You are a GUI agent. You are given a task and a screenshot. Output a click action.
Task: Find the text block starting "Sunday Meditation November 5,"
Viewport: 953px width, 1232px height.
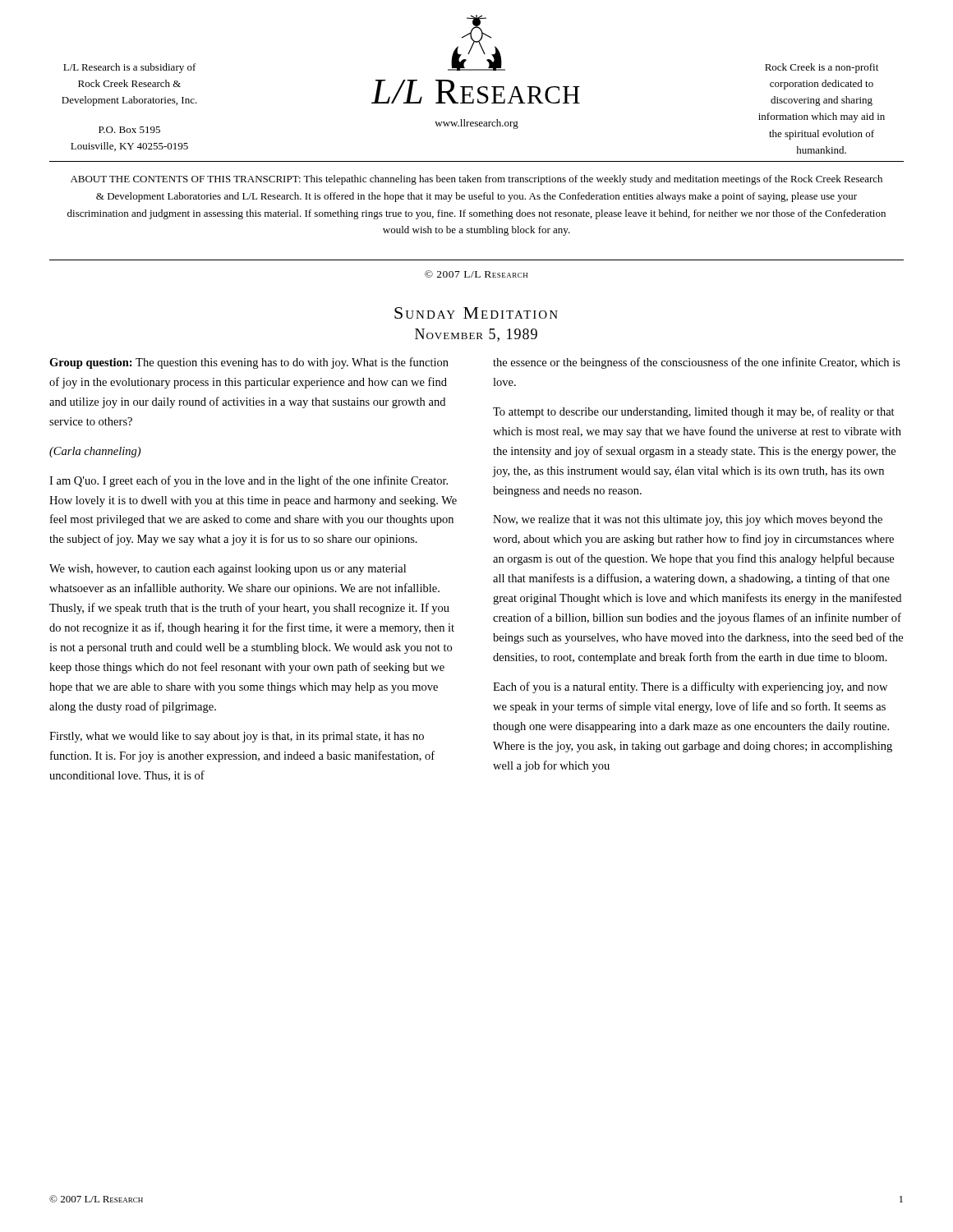(476, 323)
